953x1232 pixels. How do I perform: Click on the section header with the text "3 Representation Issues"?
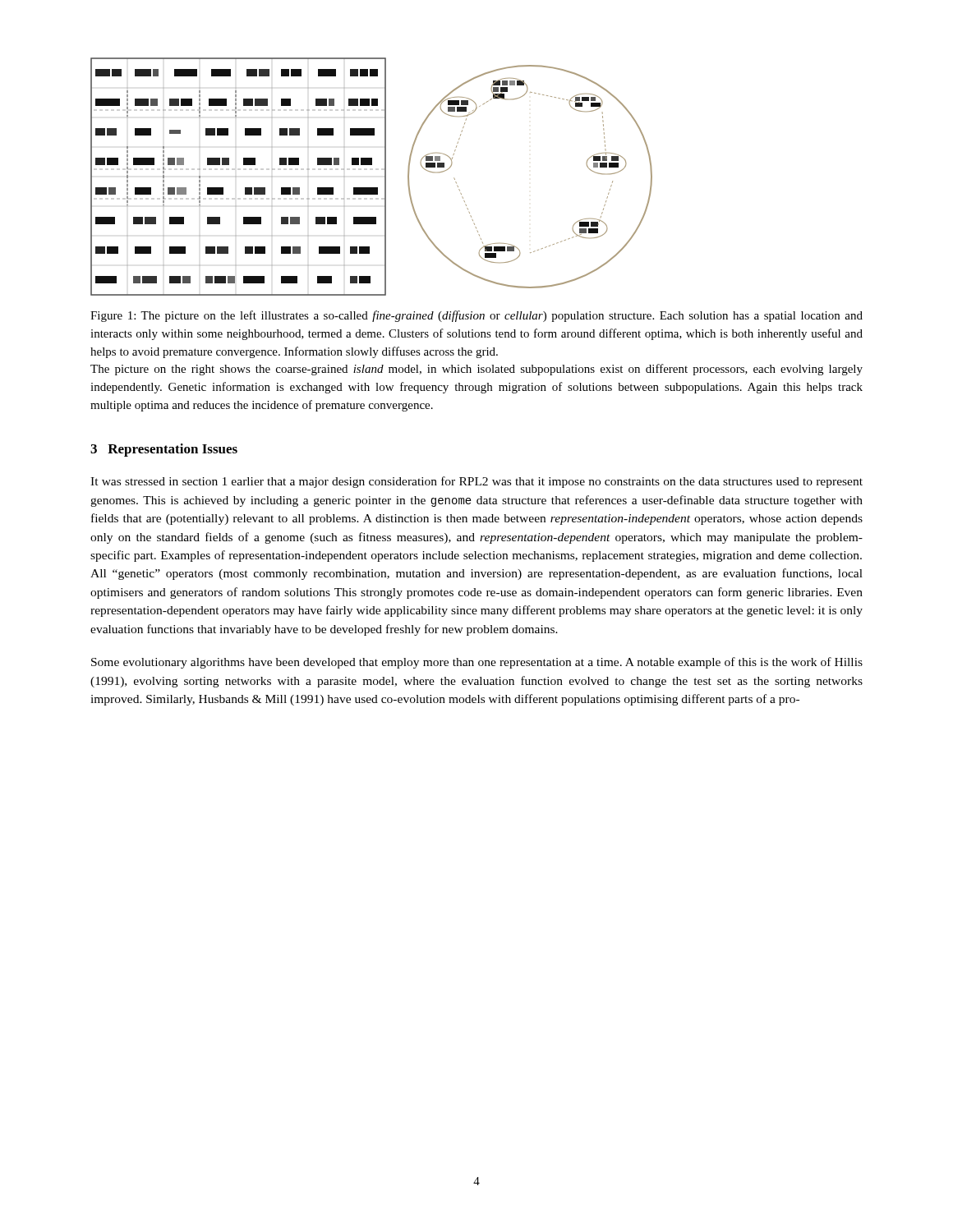pos(164,448)
